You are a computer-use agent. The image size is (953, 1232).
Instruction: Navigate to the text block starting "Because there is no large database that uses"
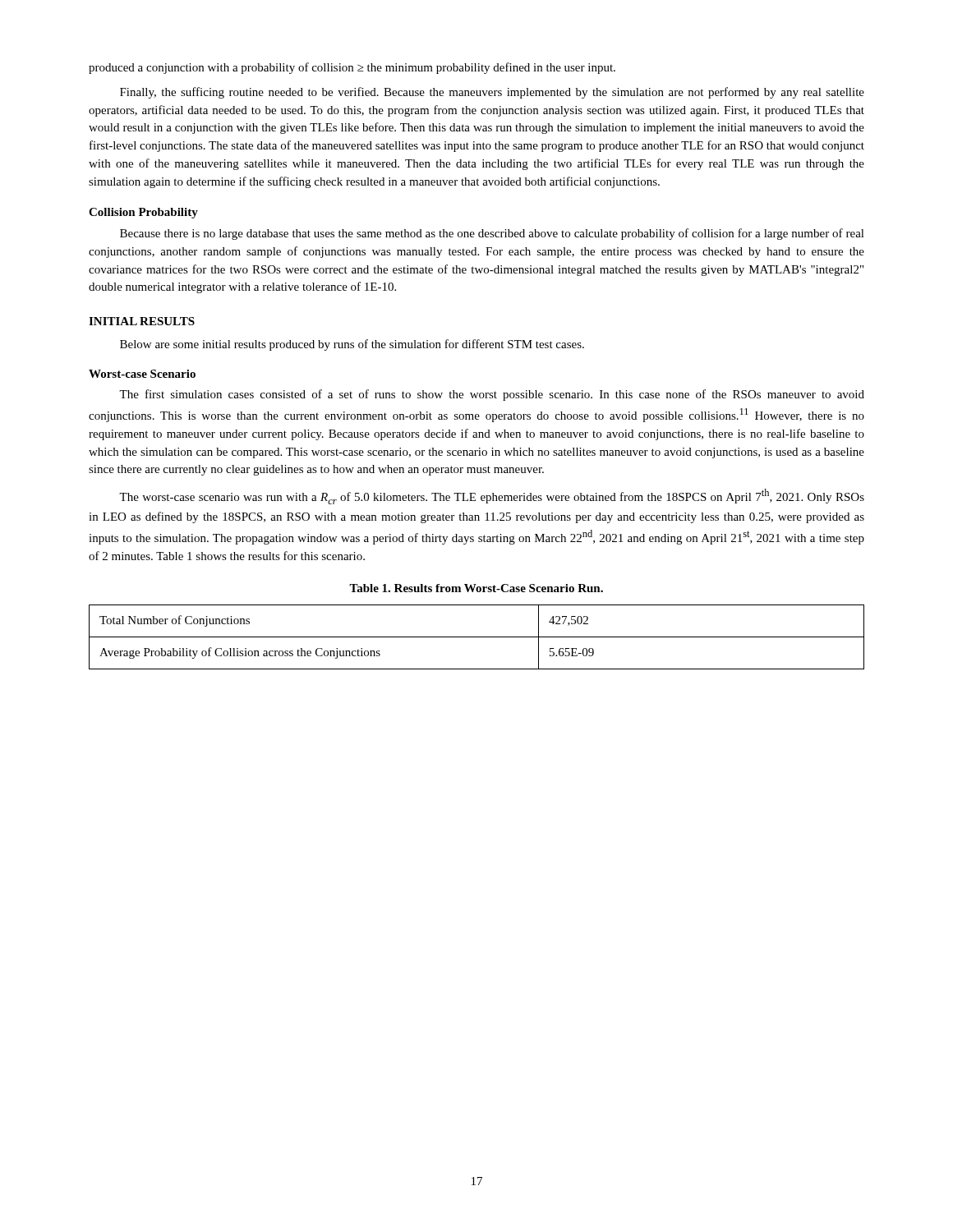(476, 260)
